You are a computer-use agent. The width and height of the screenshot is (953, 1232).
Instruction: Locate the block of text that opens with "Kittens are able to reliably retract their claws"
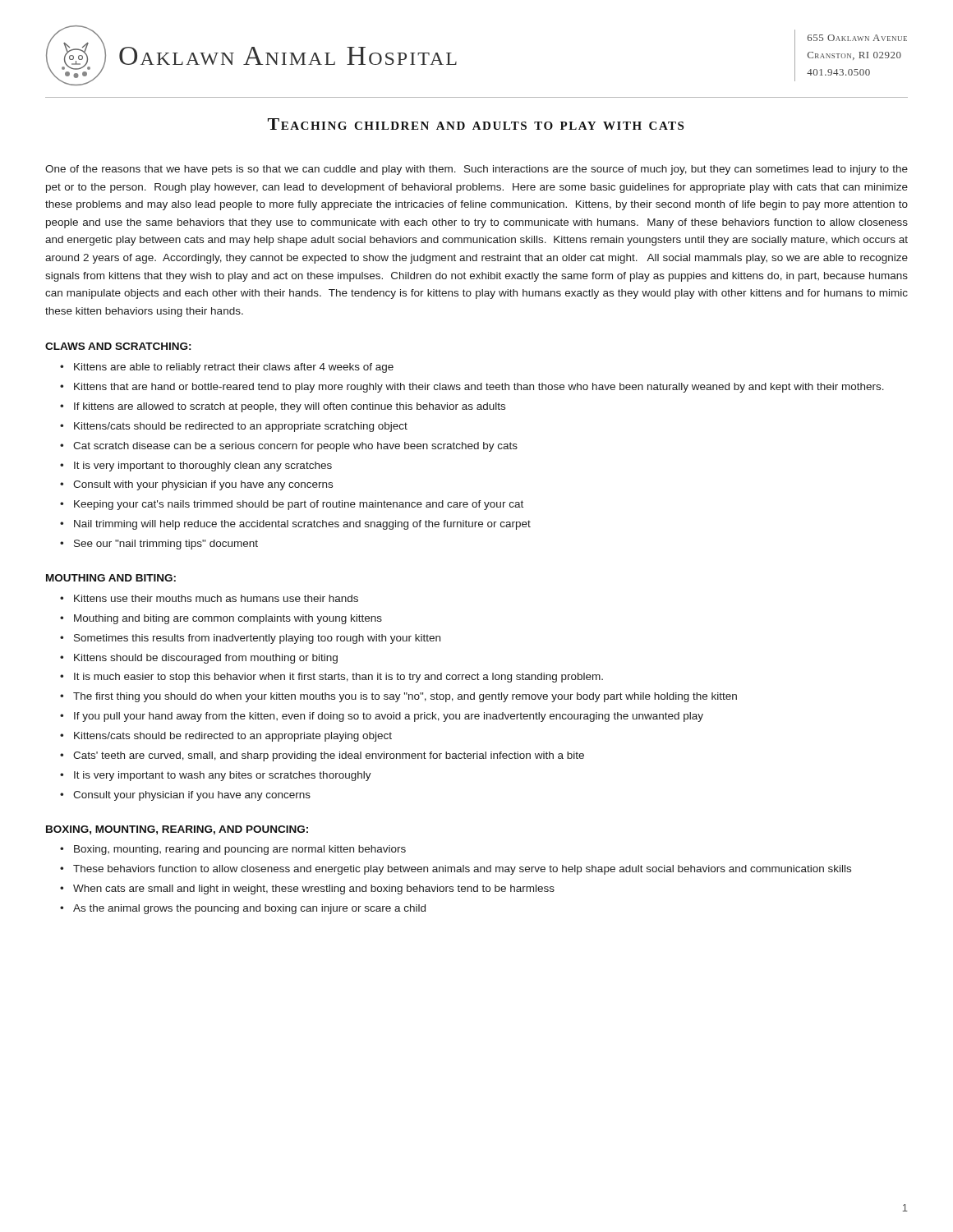pyautogui.click(x=233, y=367)
